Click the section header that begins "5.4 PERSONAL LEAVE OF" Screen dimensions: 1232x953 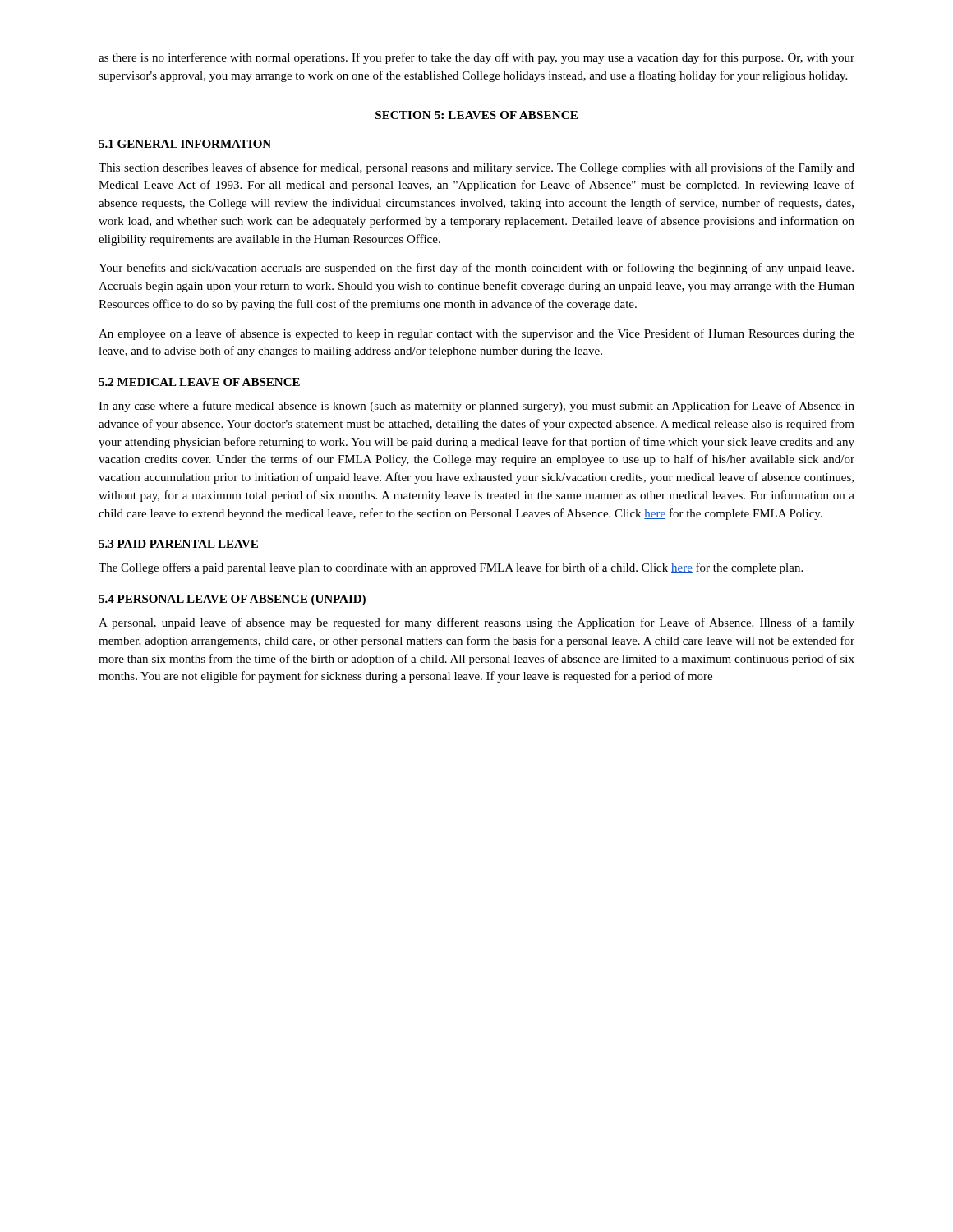(232, 599)
